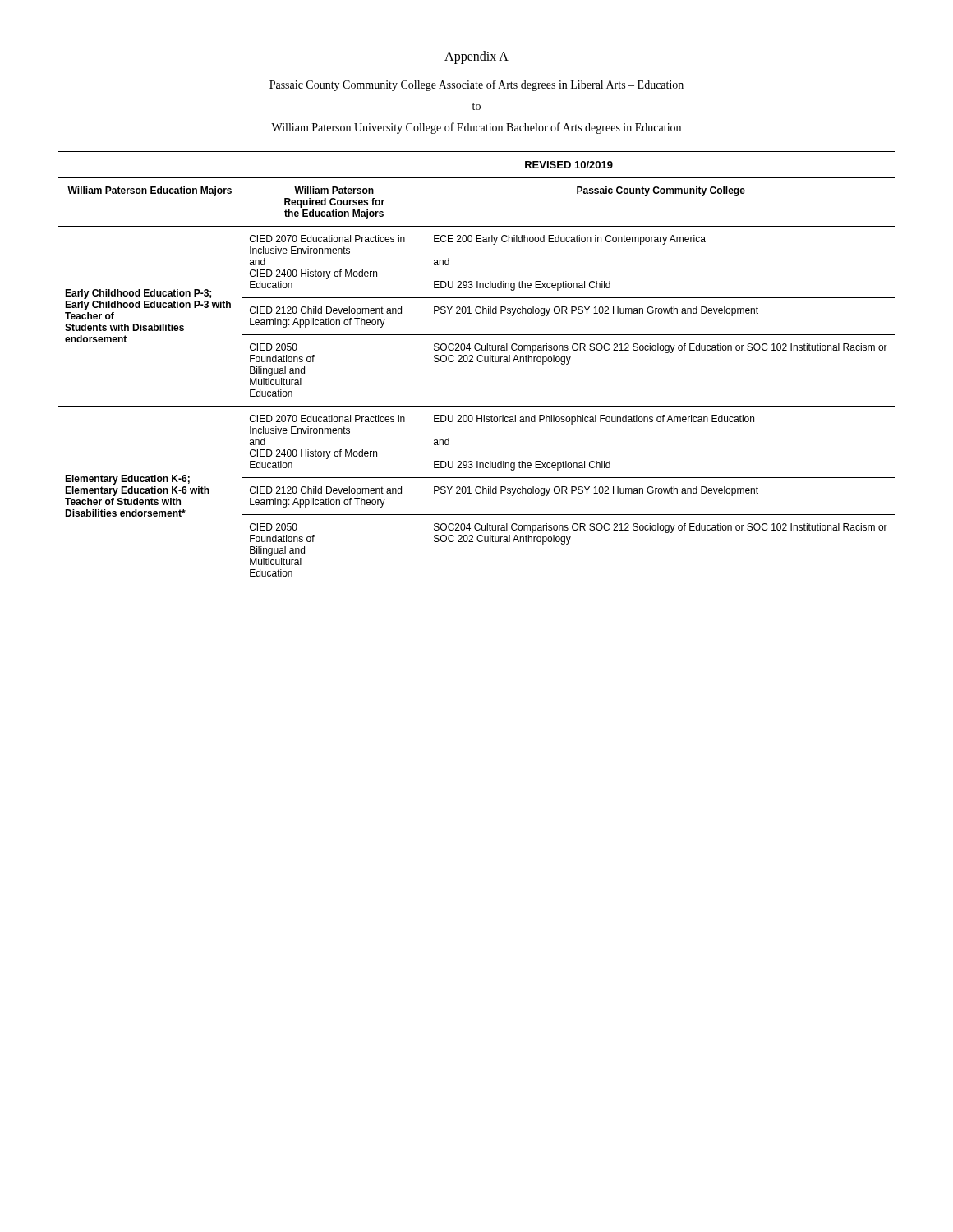This screenshot has height=1232, width=953.
Task: Find the block starting "Passaic County Community College Associate of"
Action: pyautogui.click(x=476, y=85)
